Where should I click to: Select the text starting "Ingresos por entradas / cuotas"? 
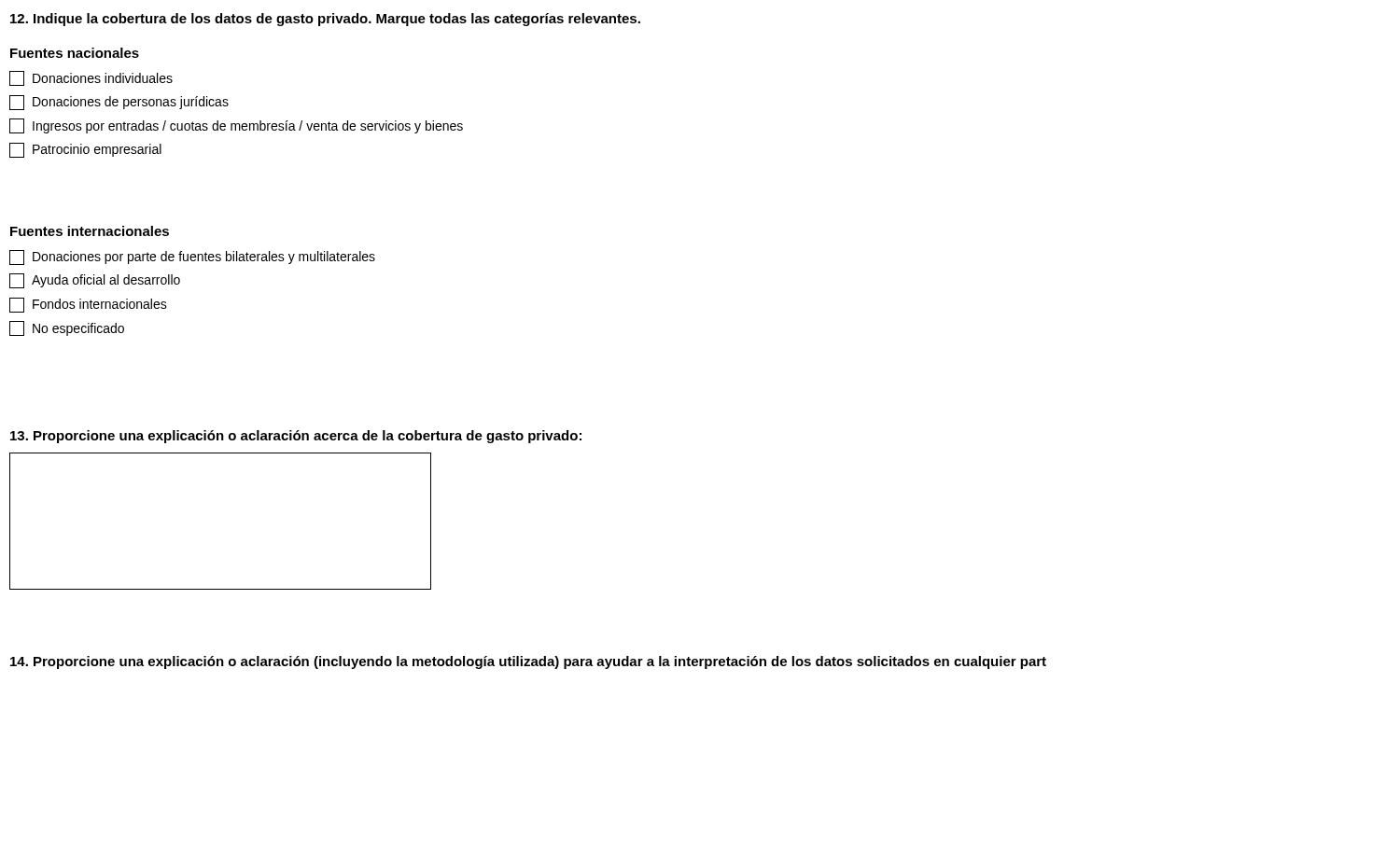pos(236,126)
